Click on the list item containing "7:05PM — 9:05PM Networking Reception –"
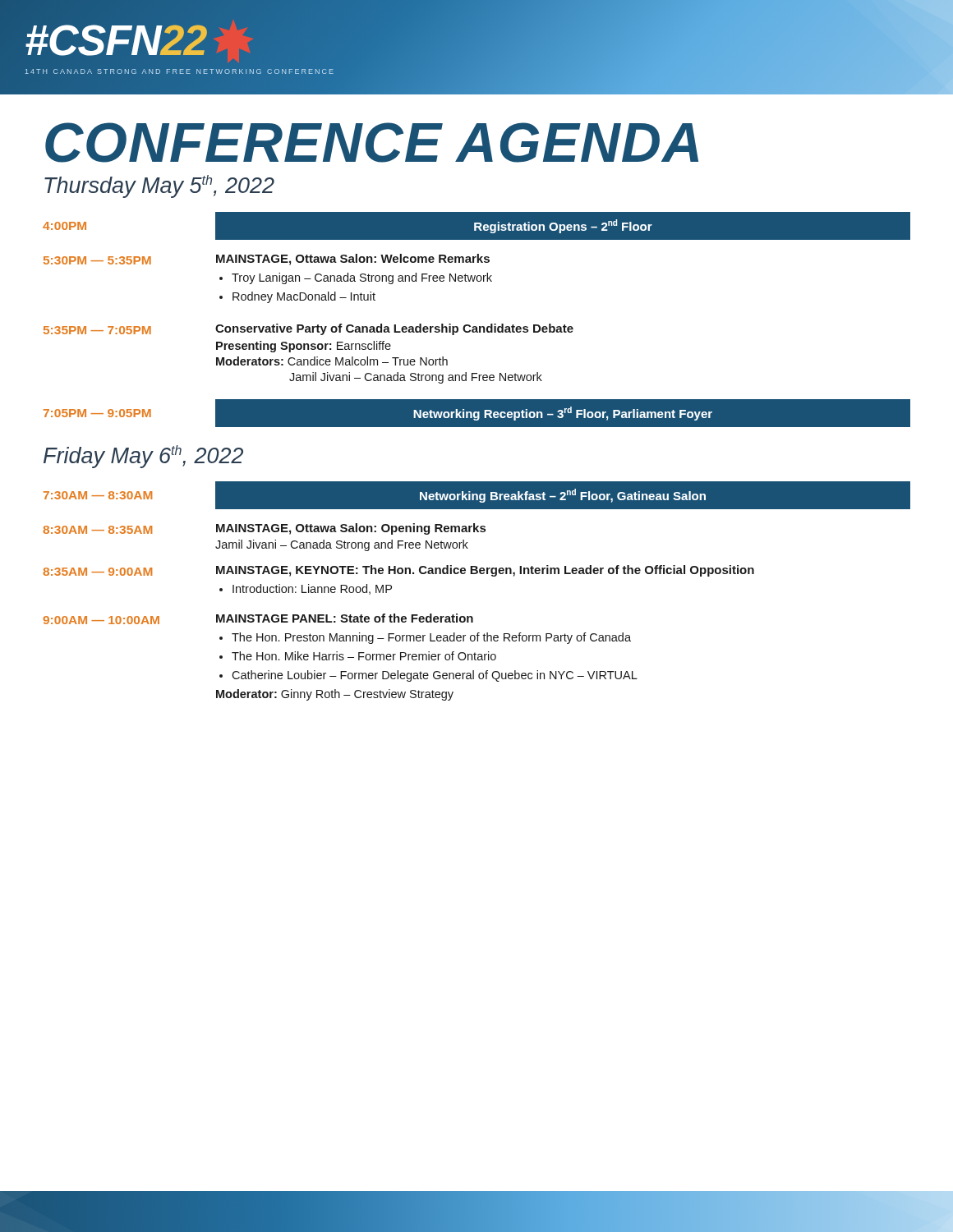953x1232 pixels. pos(476,413)
